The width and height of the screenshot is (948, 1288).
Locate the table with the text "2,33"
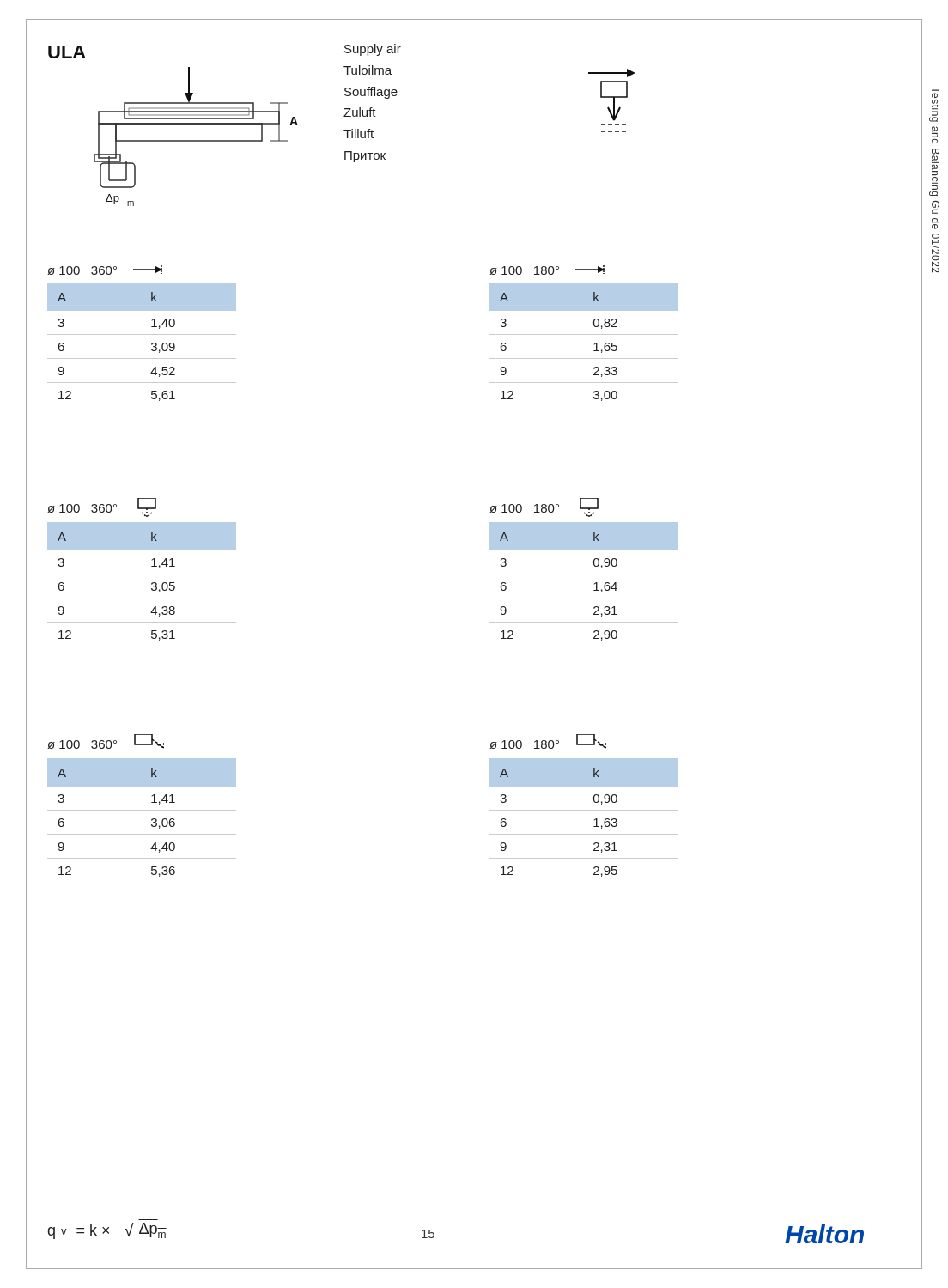588,344
